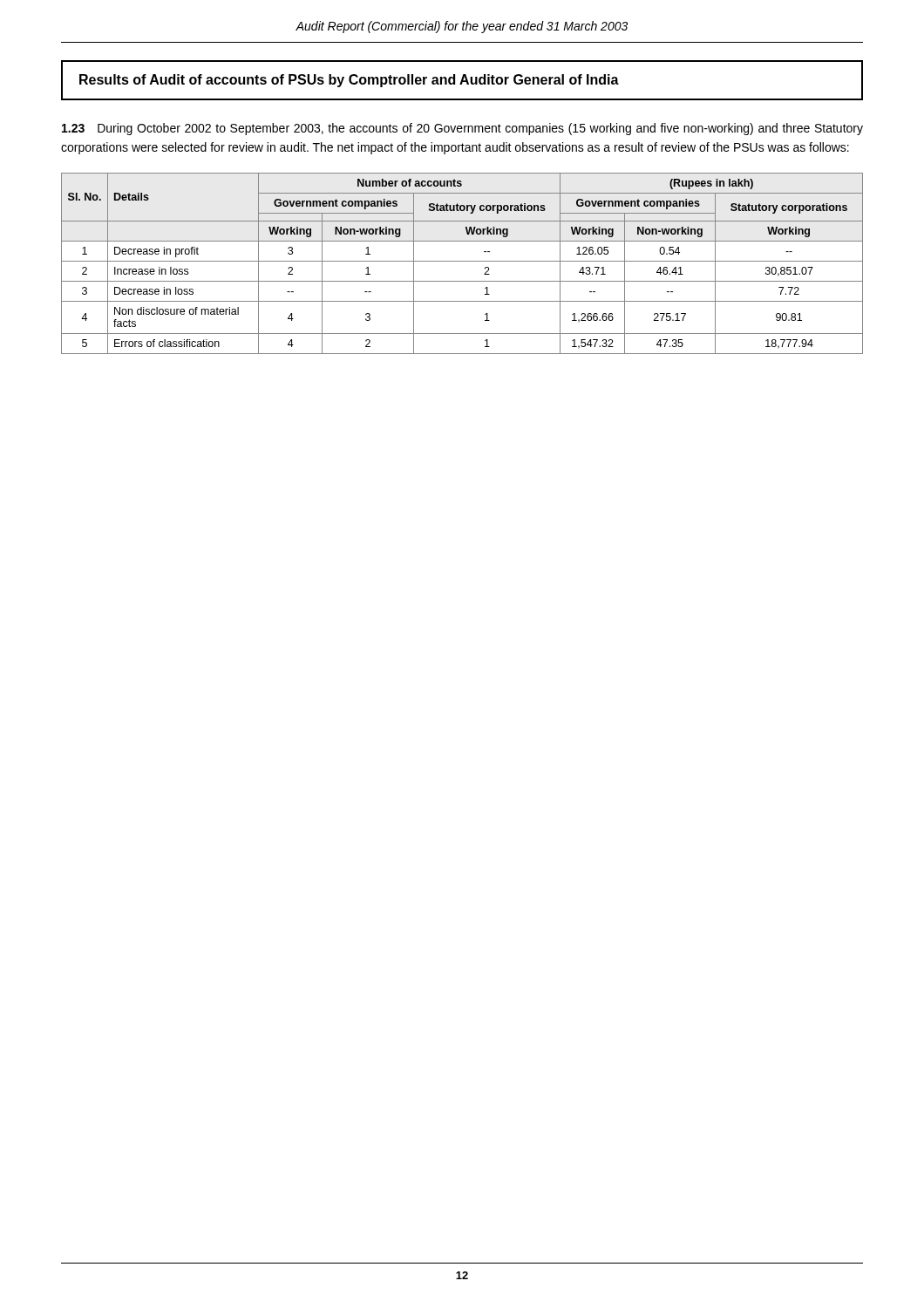Click on the table containing "Number of accounts"
The height and width of the screenshot is (1308, 924).
click(462, 264)
